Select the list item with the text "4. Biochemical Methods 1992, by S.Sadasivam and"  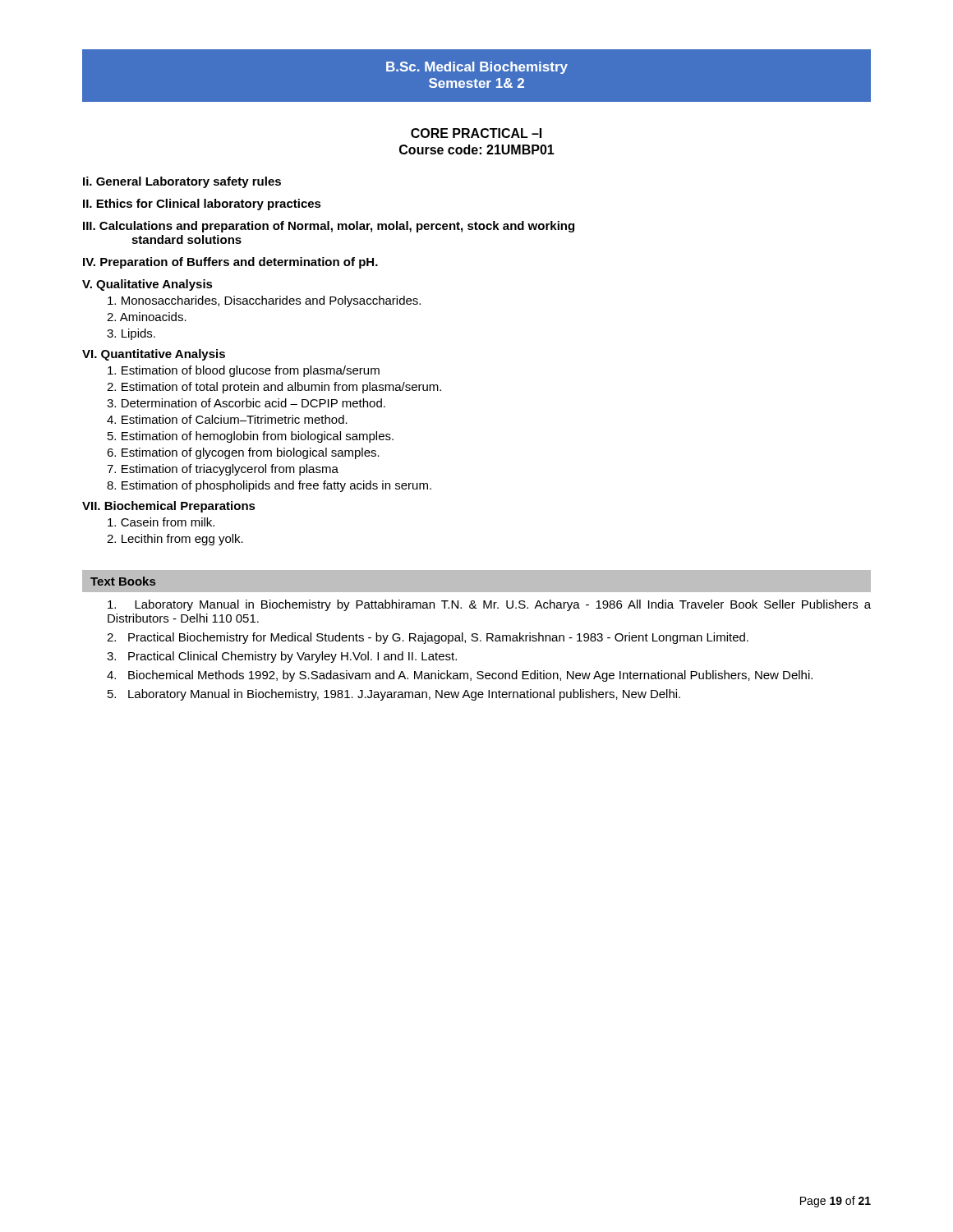pyautogui.click(x=460, y=675)
